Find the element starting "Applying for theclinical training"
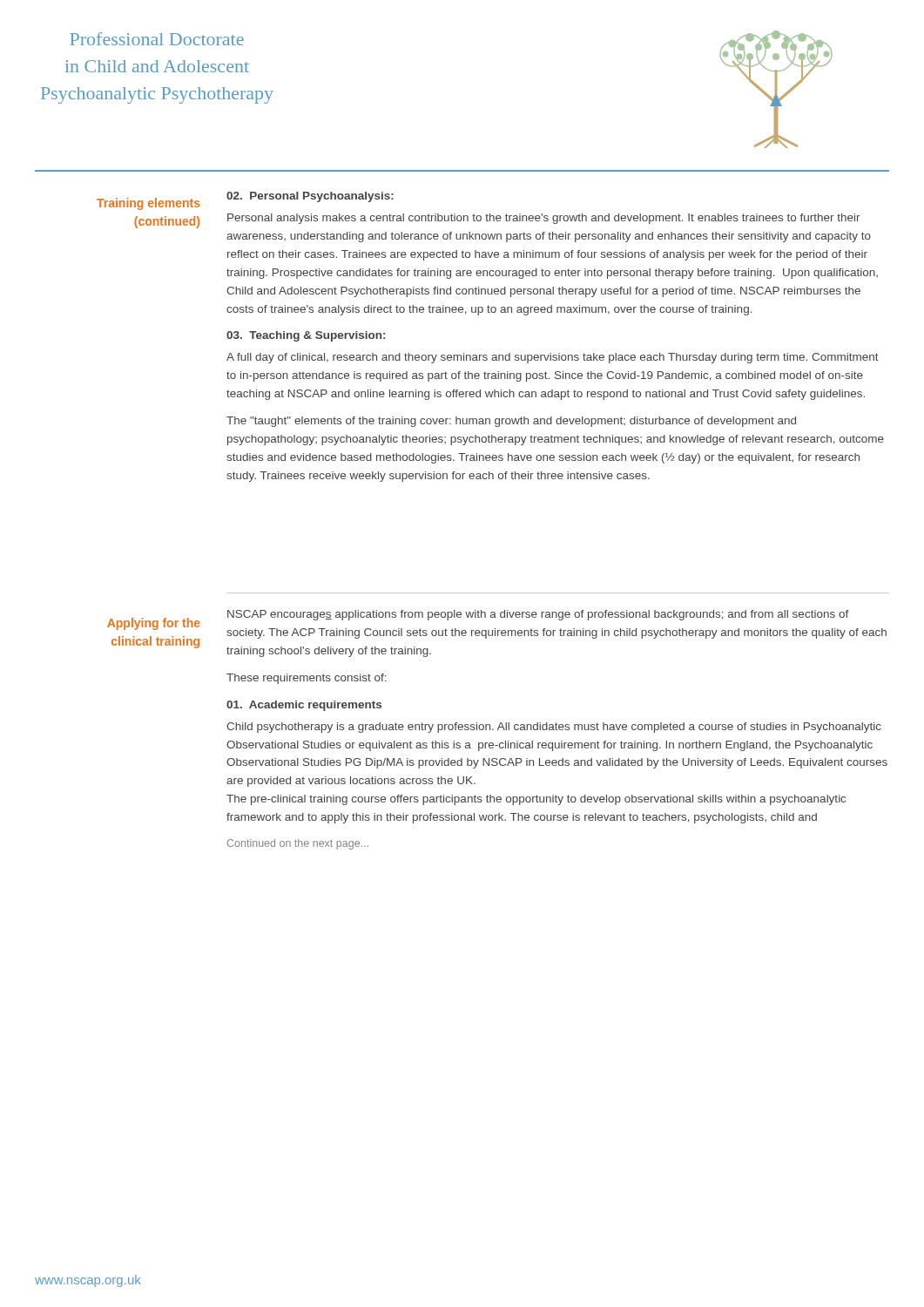 tap(154, 632)
